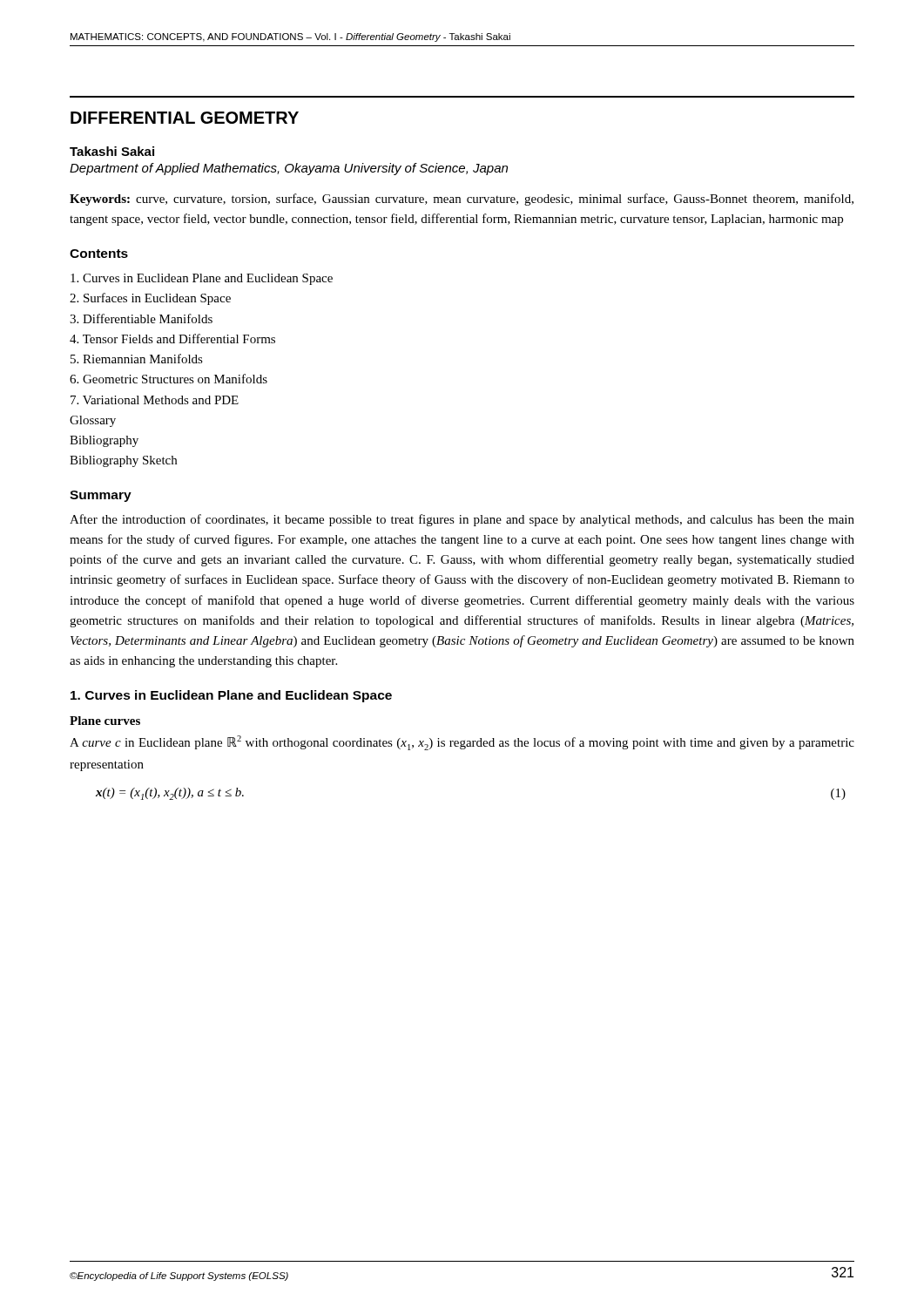Screen dimensions: 1307x924
Task: Click on the passage starting "Department of Applied Mathematics, Okayama University"
Action: coord(289,168)
